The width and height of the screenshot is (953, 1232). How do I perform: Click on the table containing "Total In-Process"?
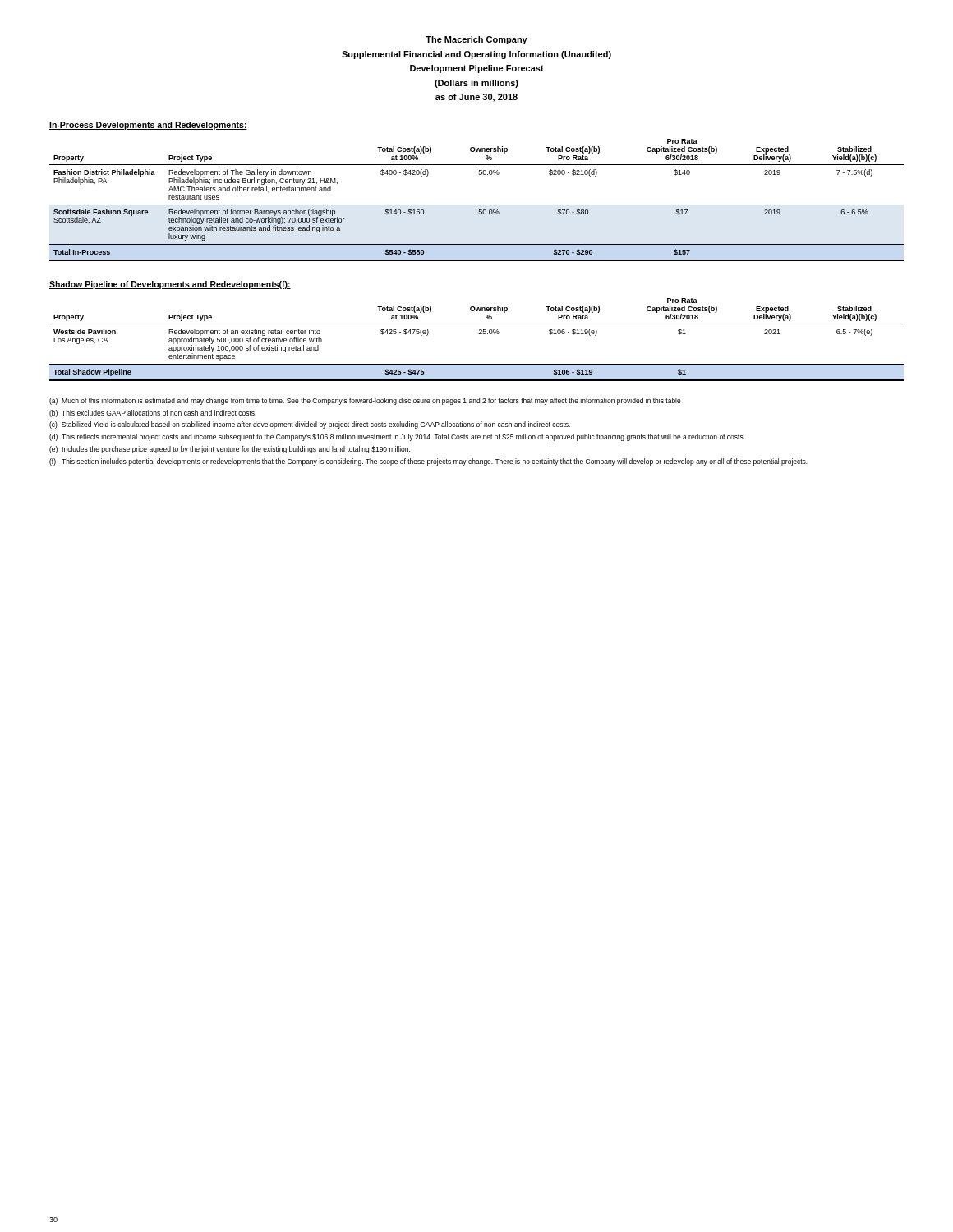[476, 198]
